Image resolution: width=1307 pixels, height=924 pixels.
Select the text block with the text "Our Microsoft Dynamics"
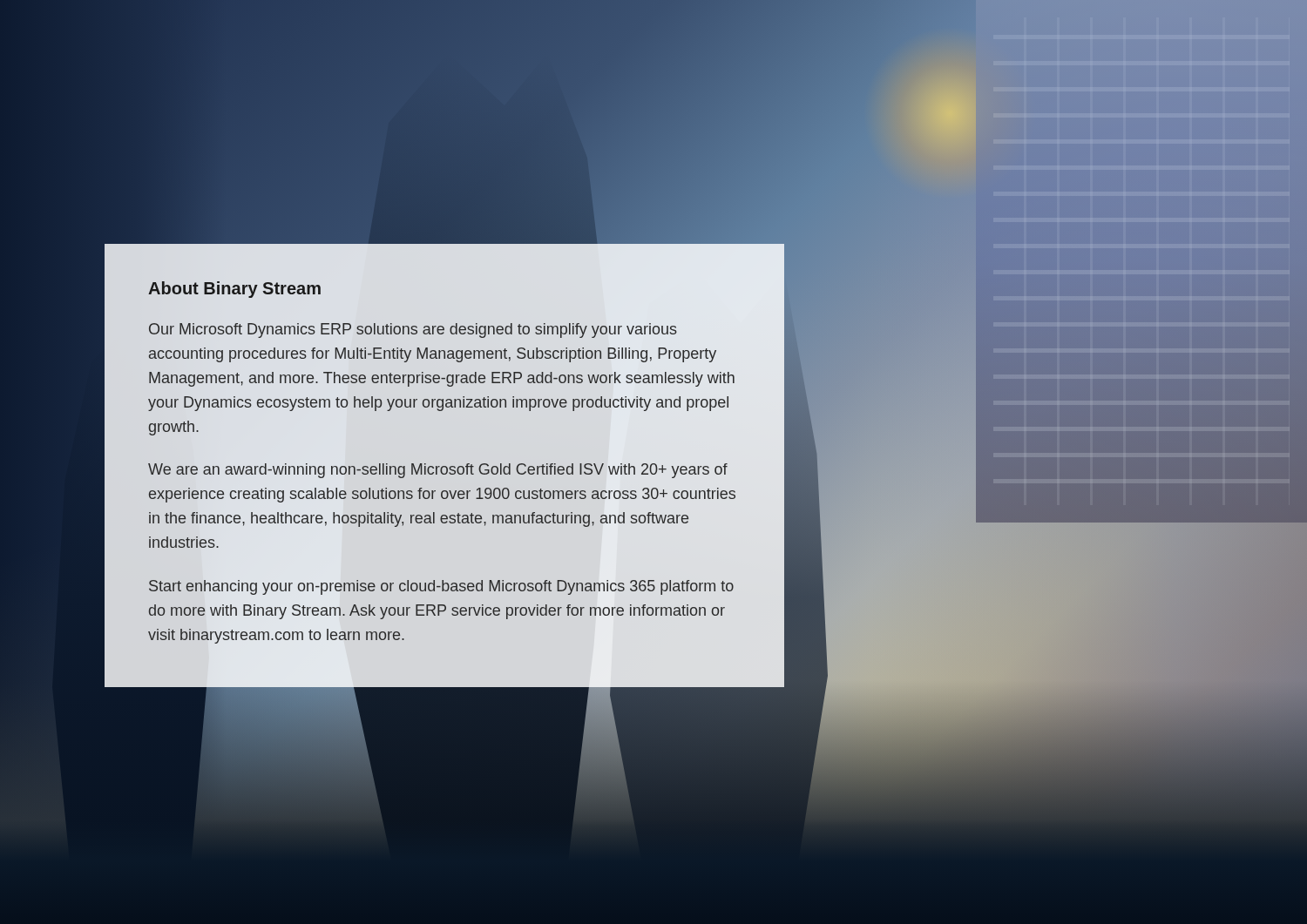(442, 378)
